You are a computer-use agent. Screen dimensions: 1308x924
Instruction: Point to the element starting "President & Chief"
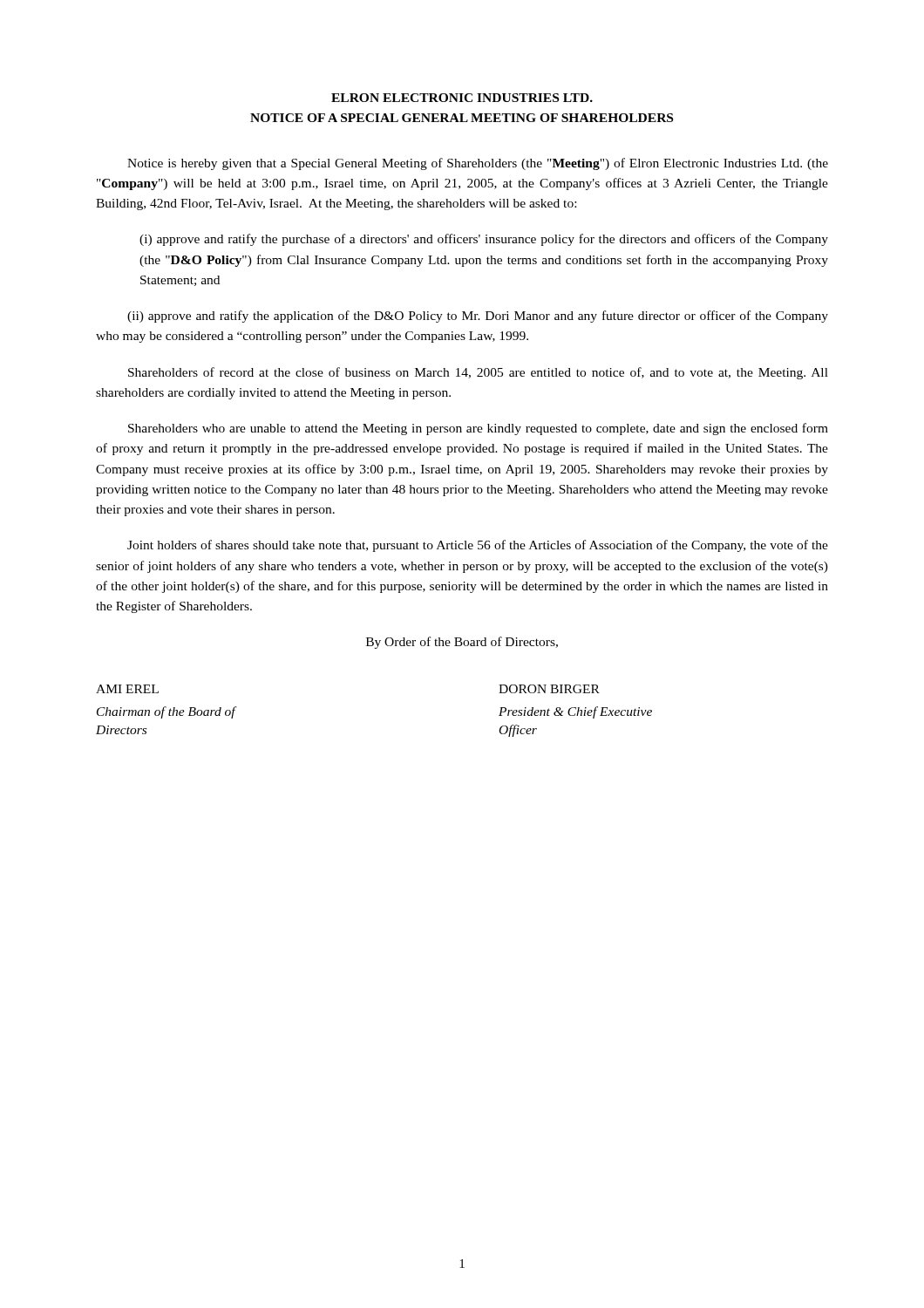[x=575, y=720]
